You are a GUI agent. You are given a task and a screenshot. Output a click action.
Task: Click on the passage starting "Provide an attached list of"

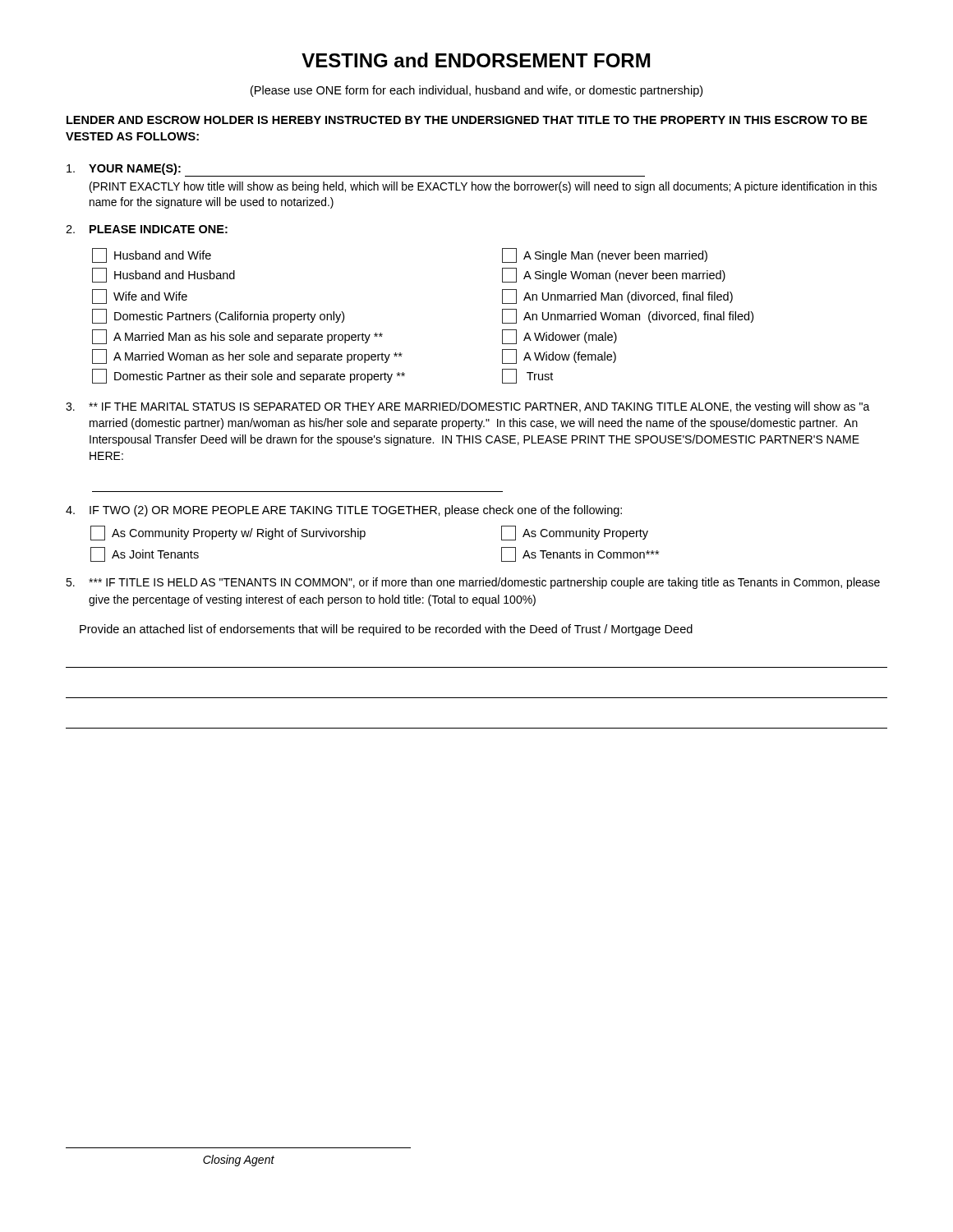tap(379, 629)
